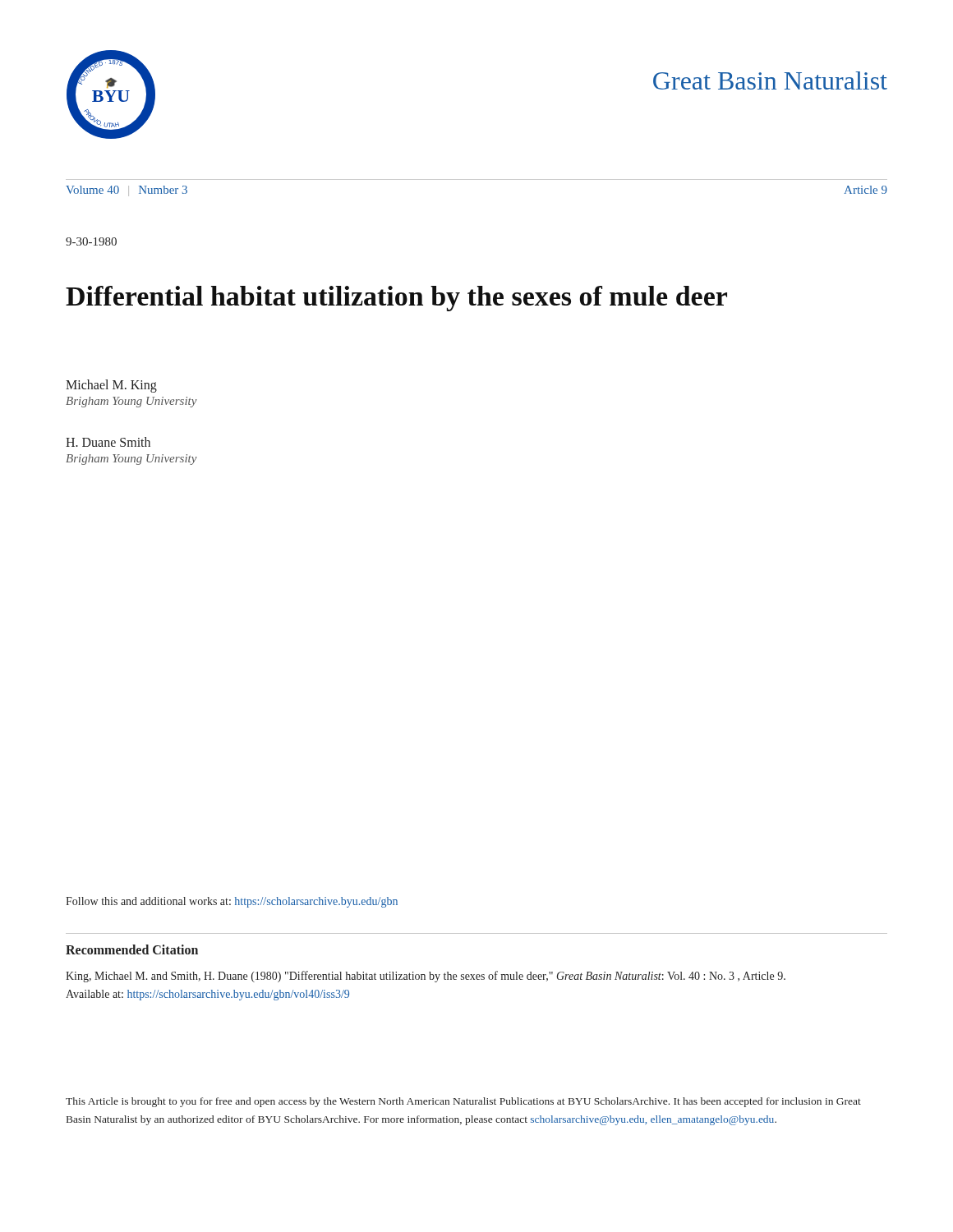The width and height of the screenshot is (953, 1232).
Task: Navigate to the element starting "H. Duane Smith"
Action: coord(131,450)
